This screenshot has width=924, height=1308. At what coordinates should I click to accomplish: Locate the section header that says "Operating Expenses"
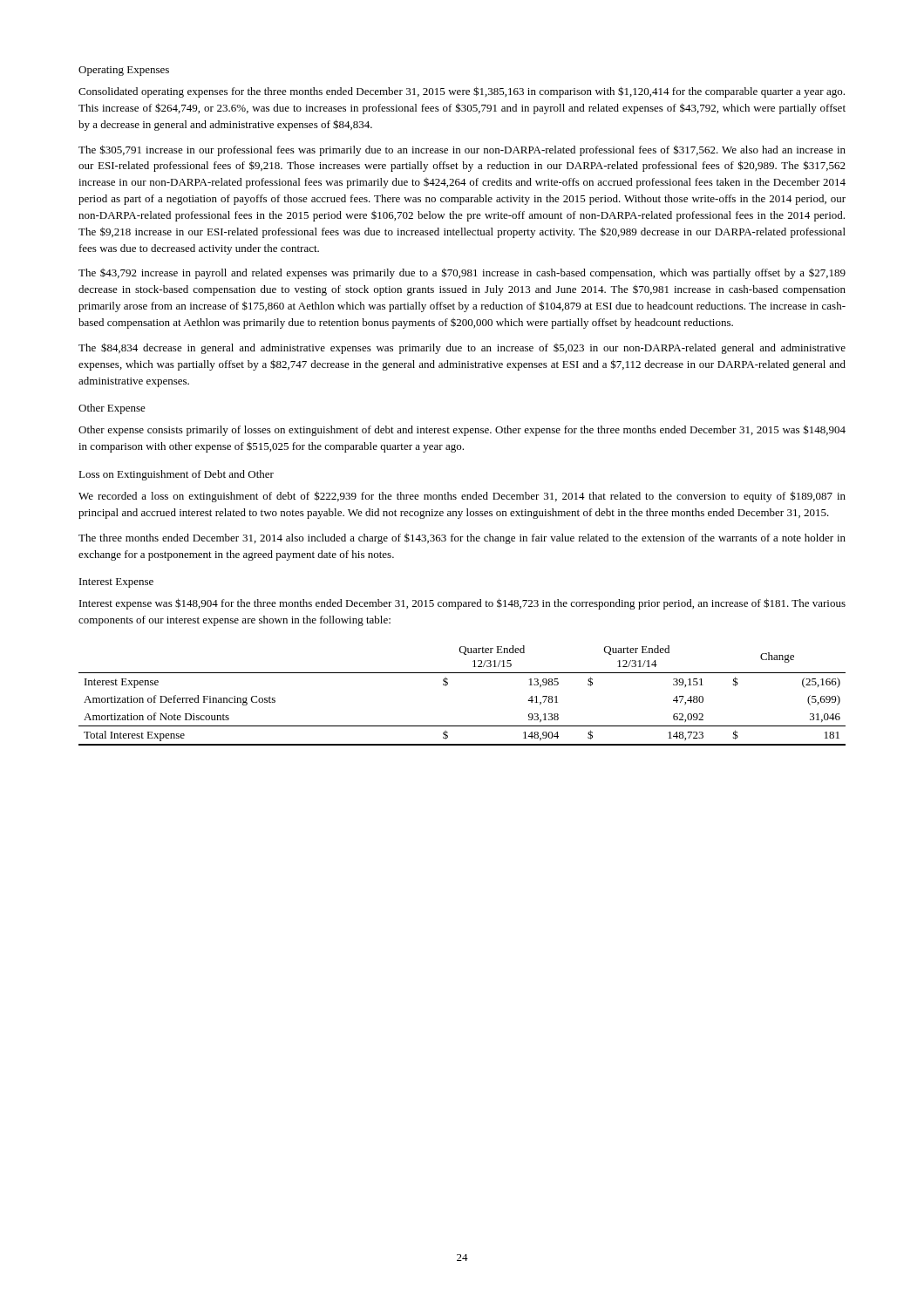124,69
